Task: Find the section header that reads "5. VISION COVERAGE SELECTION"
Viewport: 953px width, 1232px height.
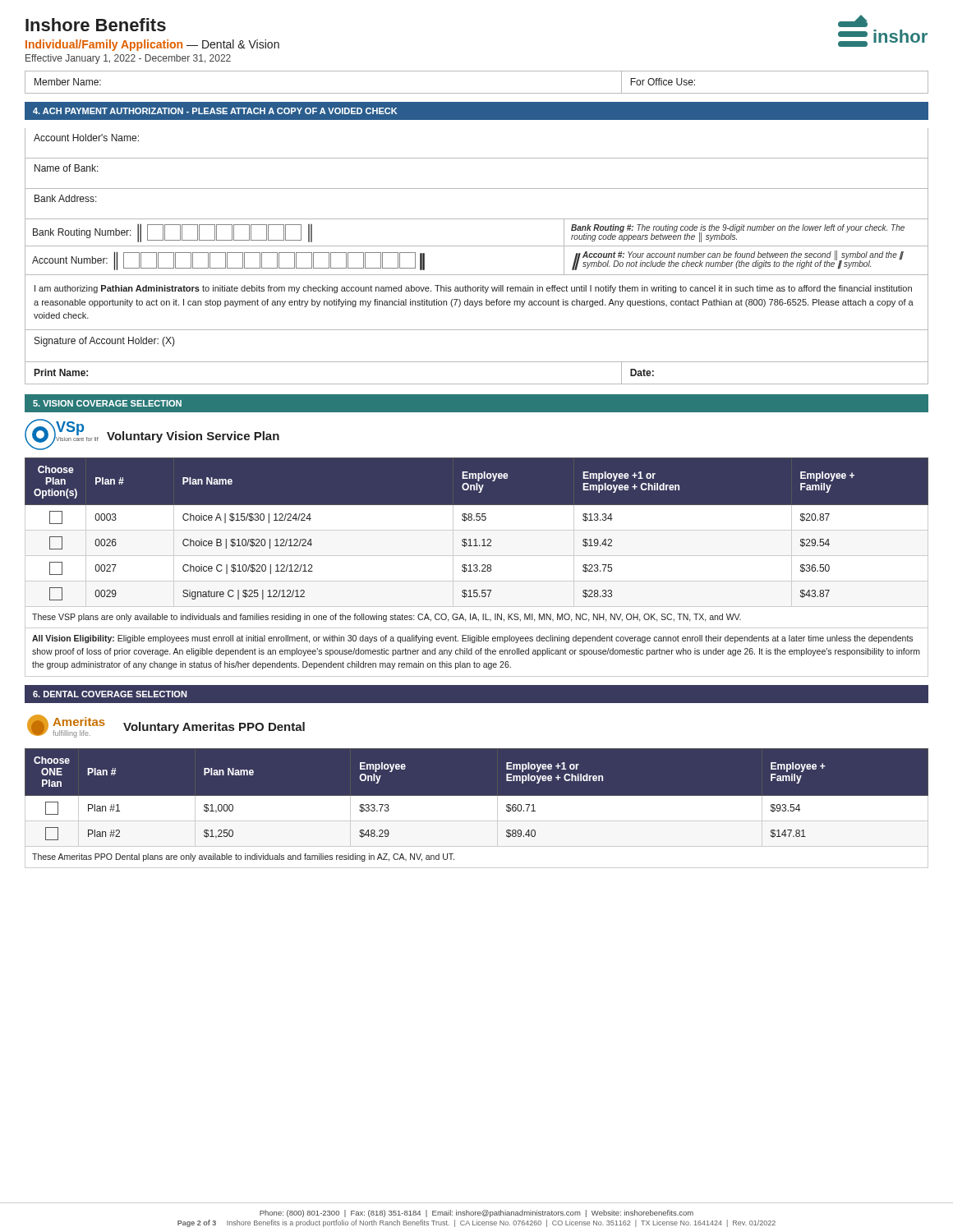Action: coord(107,403)
